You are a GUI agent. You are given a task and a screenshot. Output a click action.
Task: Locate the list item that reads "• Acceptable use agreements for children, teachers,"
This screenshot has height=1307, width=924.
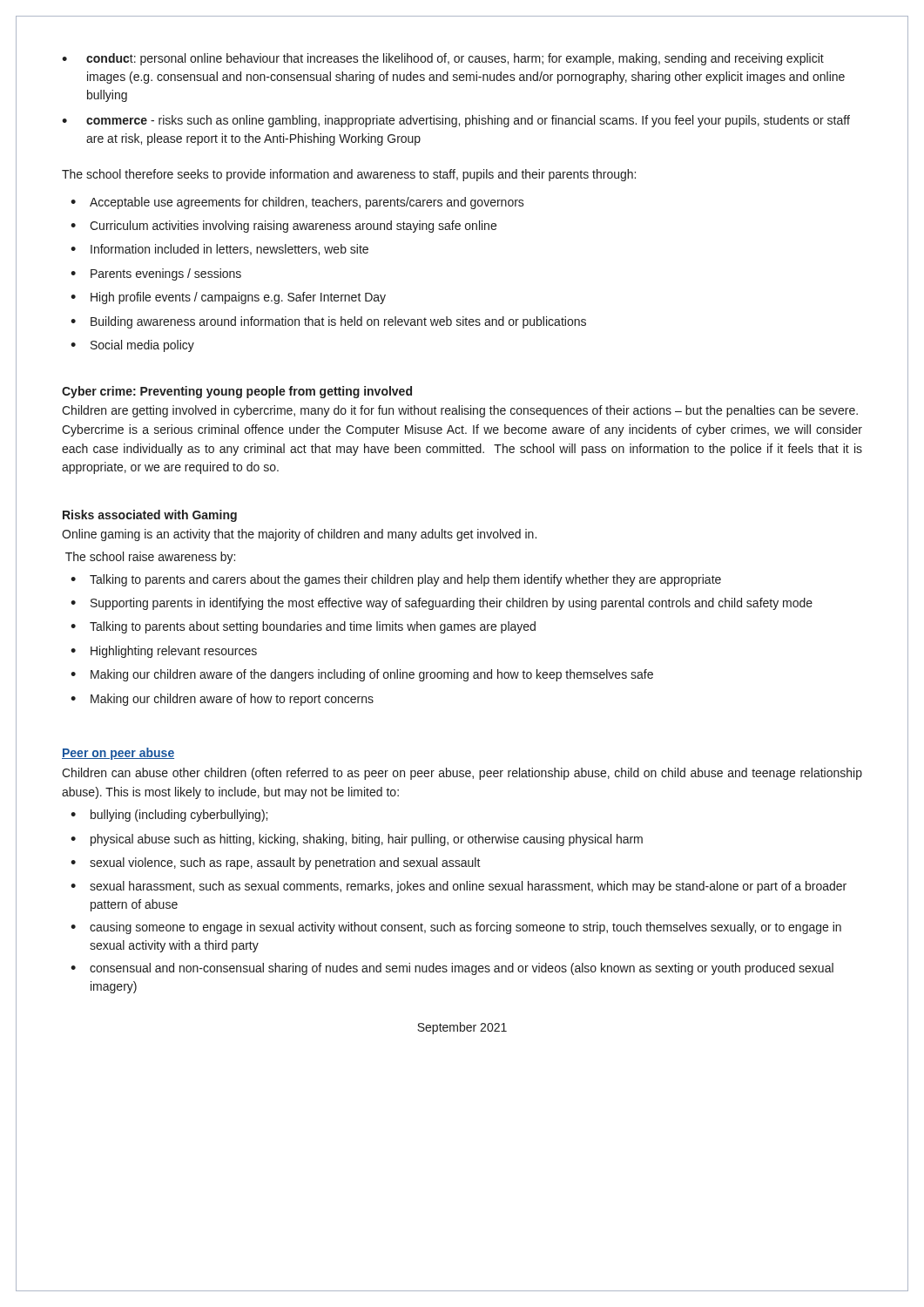tap(466, 203)
